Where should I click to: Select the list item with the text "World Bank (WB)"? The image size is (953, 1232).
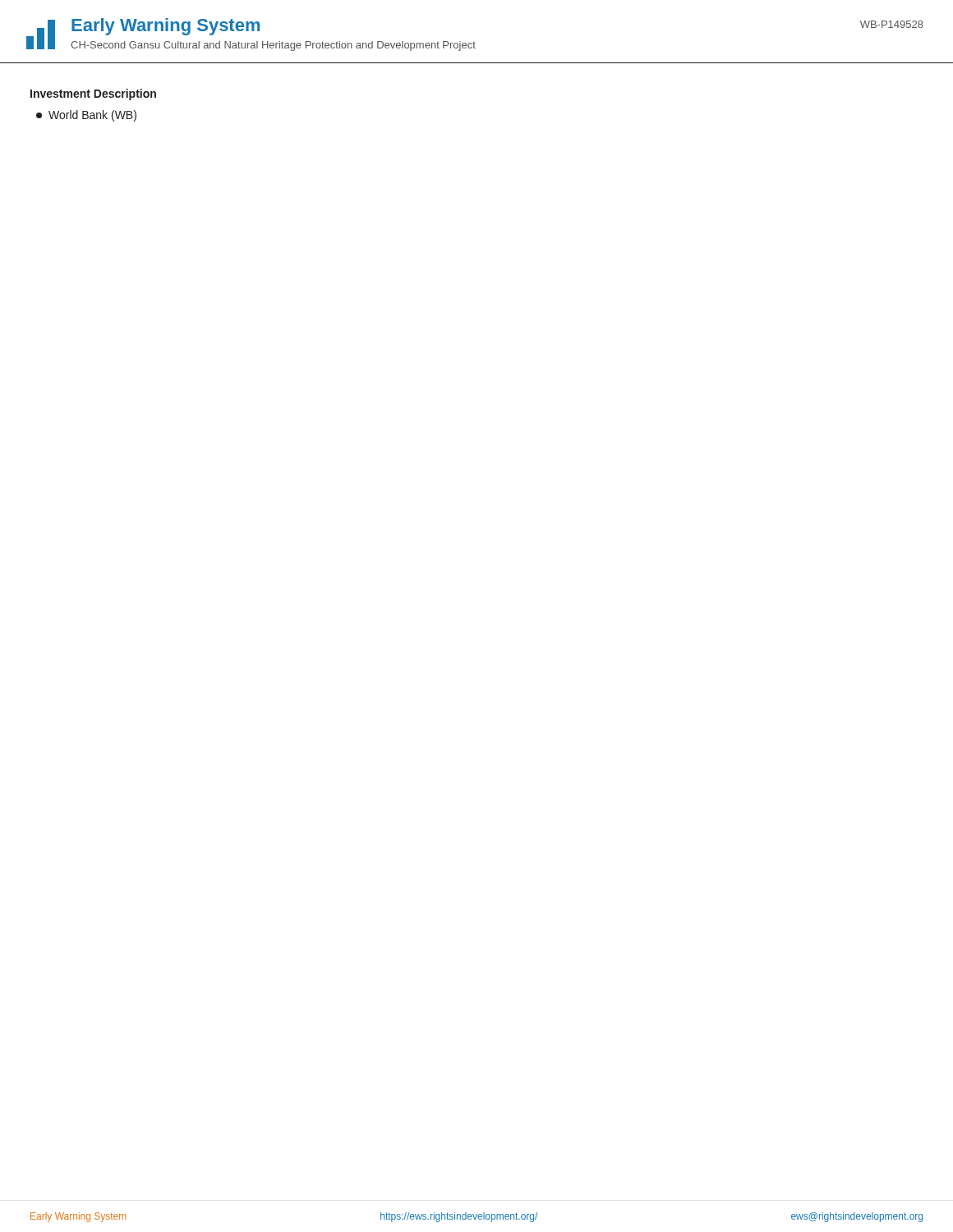[x=87, y=115]
